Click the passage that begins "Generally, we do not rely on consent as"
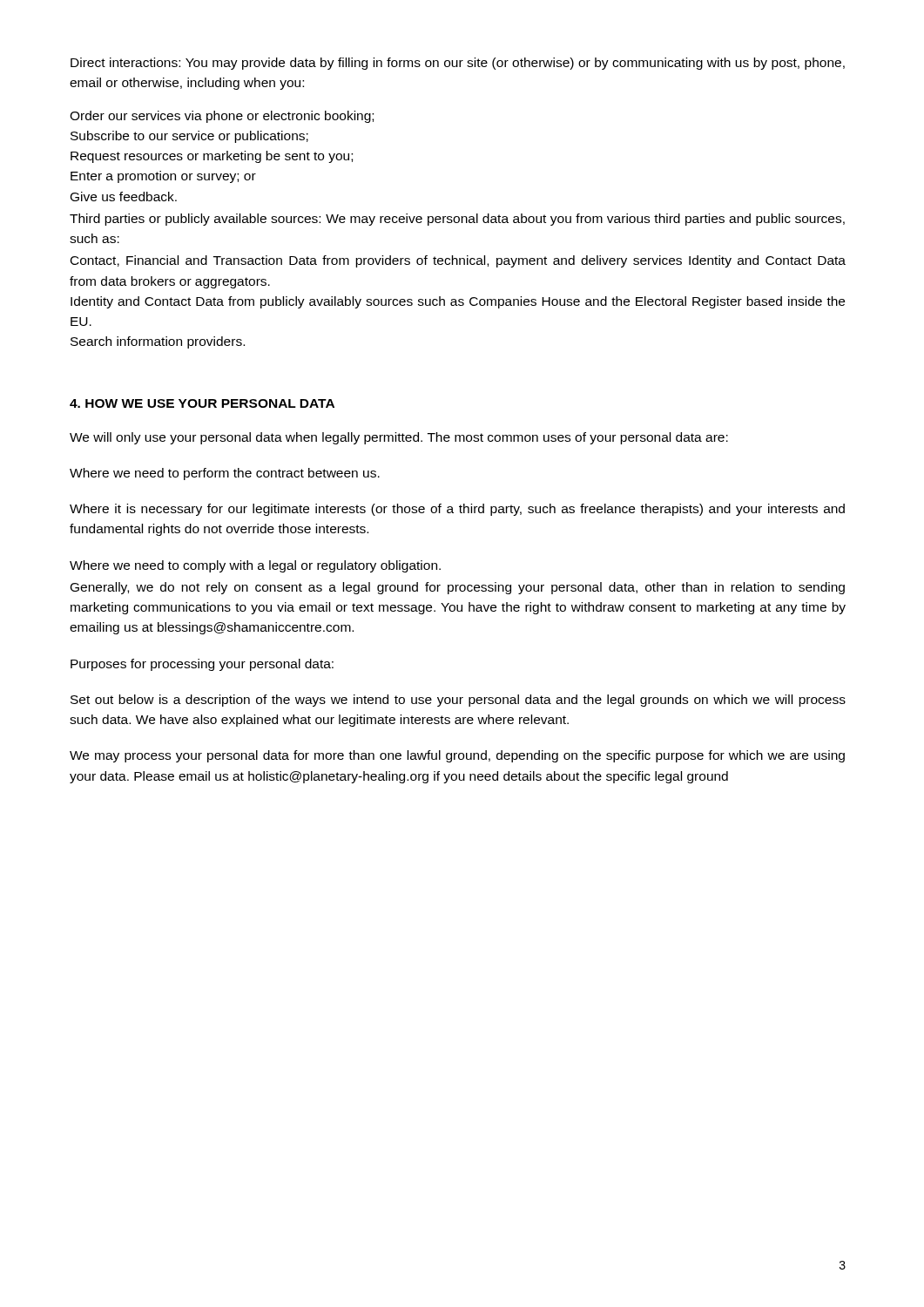924x1307 pixels. pos(458,607)
